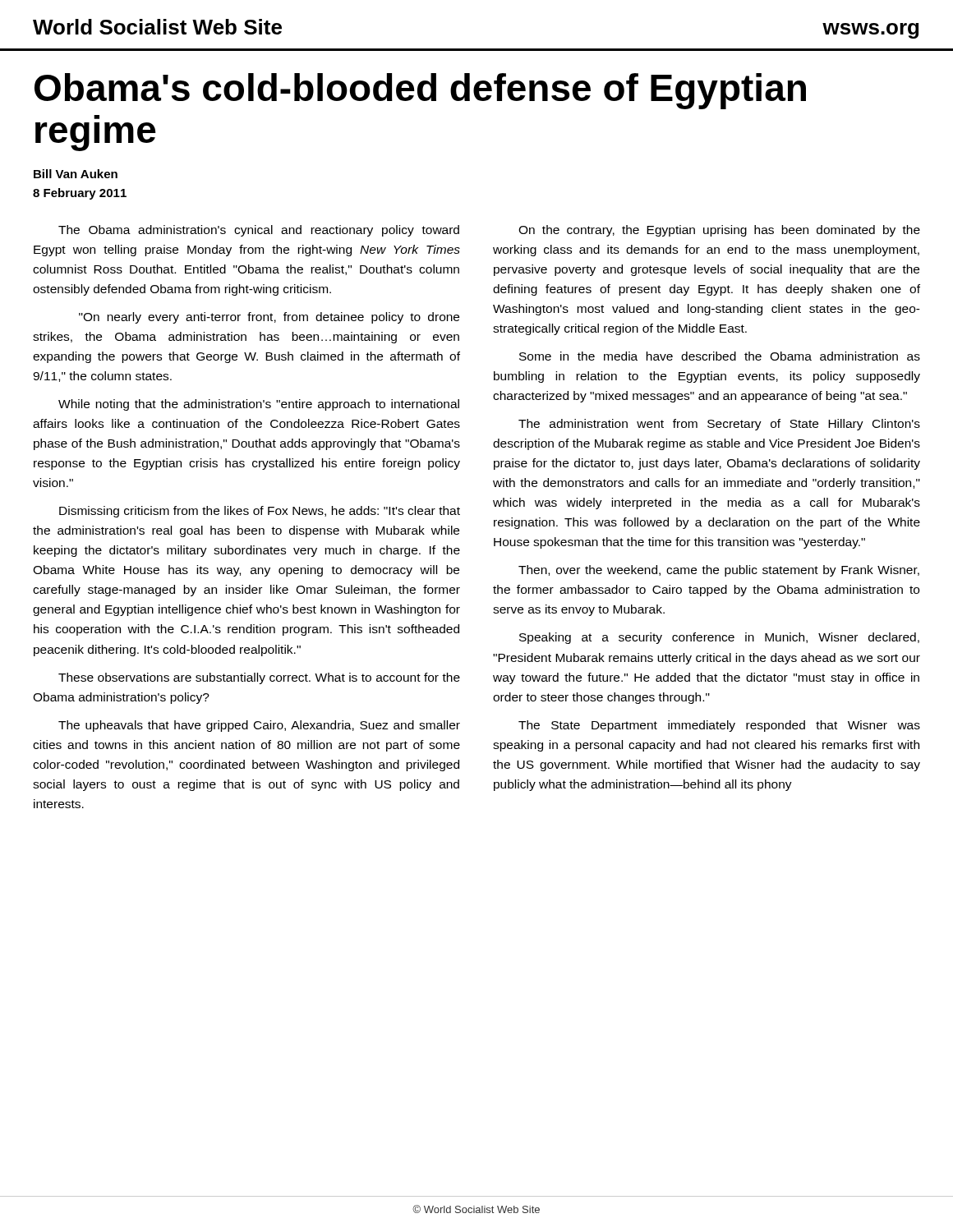Viewport: 953px width, 1232px height.
Task: Where is the passage that starts "Then, over the weekend, came the public statement"?
Action: tap(707, 590)
